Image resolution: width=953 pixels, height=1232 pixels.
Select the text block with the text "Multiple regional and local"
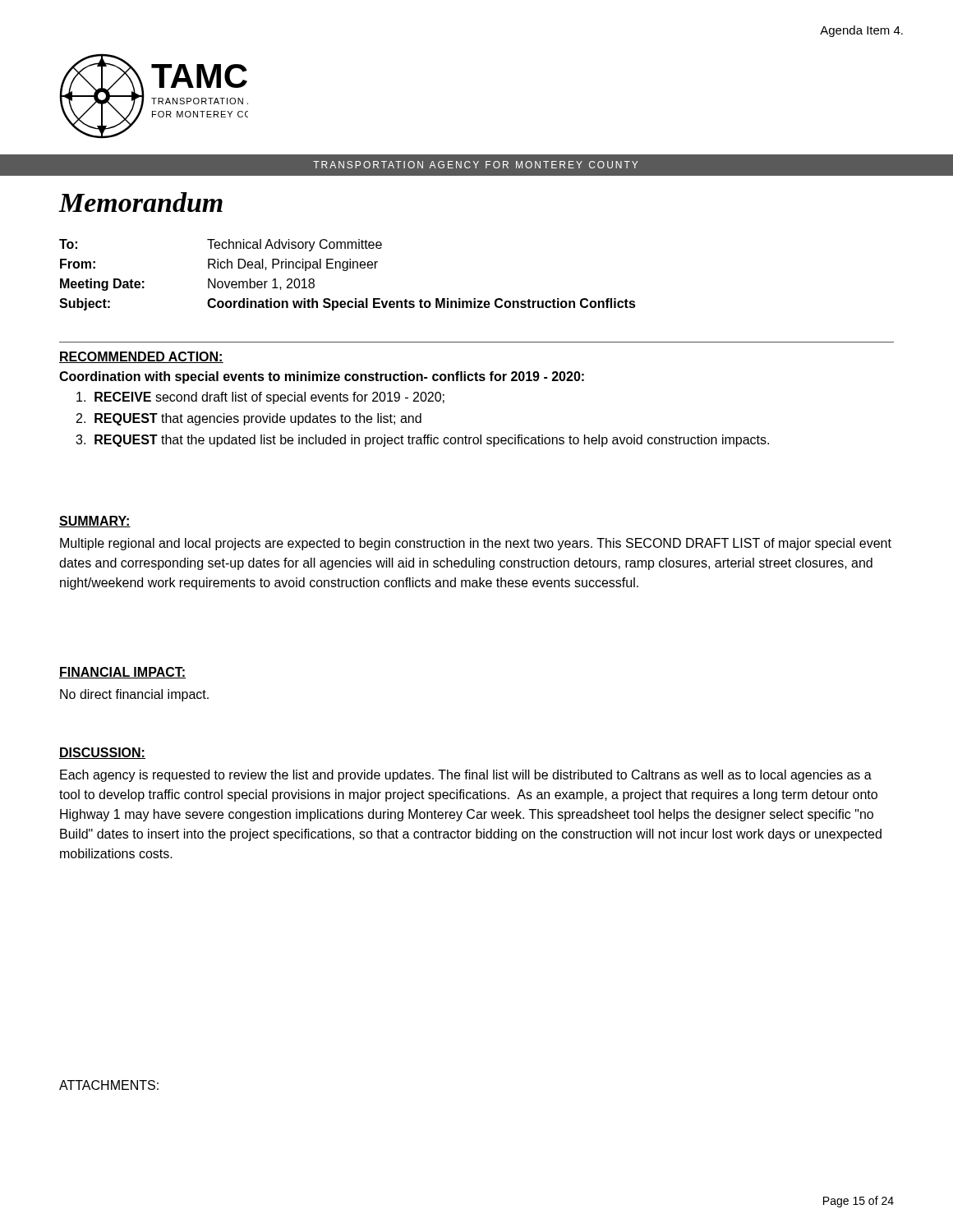click(475, 563)
